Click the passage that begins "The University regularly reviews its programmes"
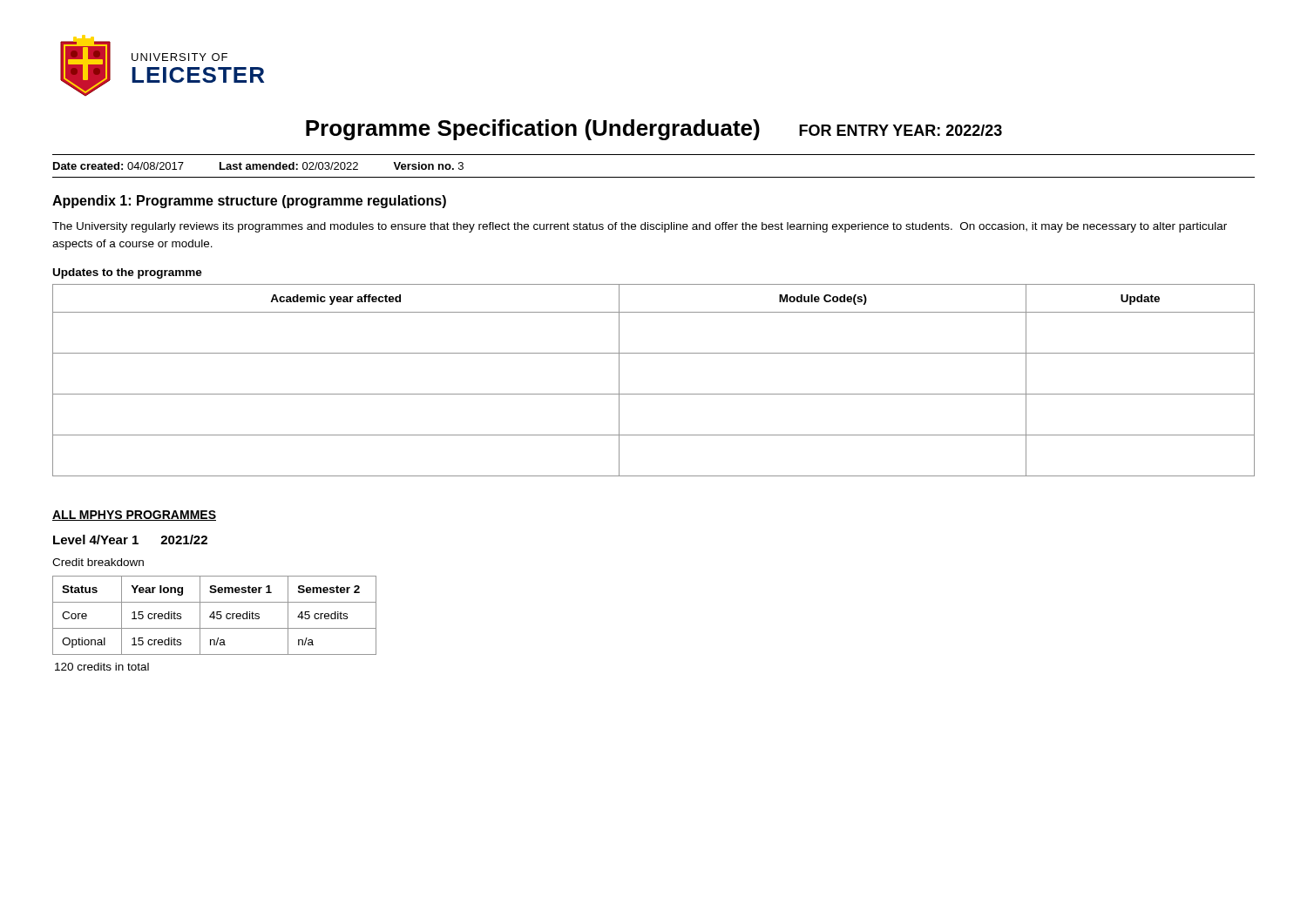Image resolution: width=1307 pixels, height=924 pixels. pos(640,235)
